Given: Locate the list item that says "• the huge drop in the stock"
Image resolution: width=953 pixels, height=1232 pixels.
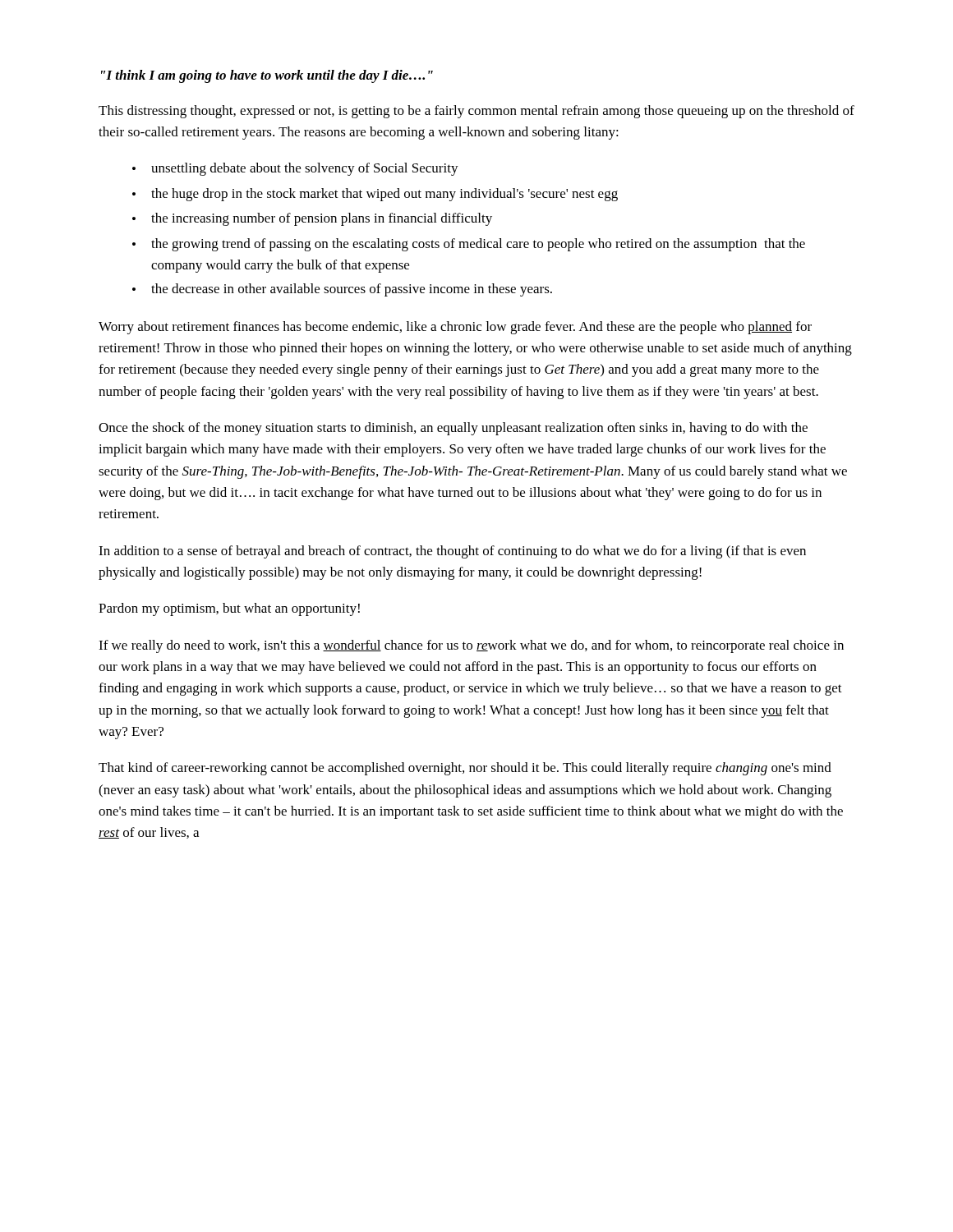Looking at the screenshot, I should tap(493, 194).
